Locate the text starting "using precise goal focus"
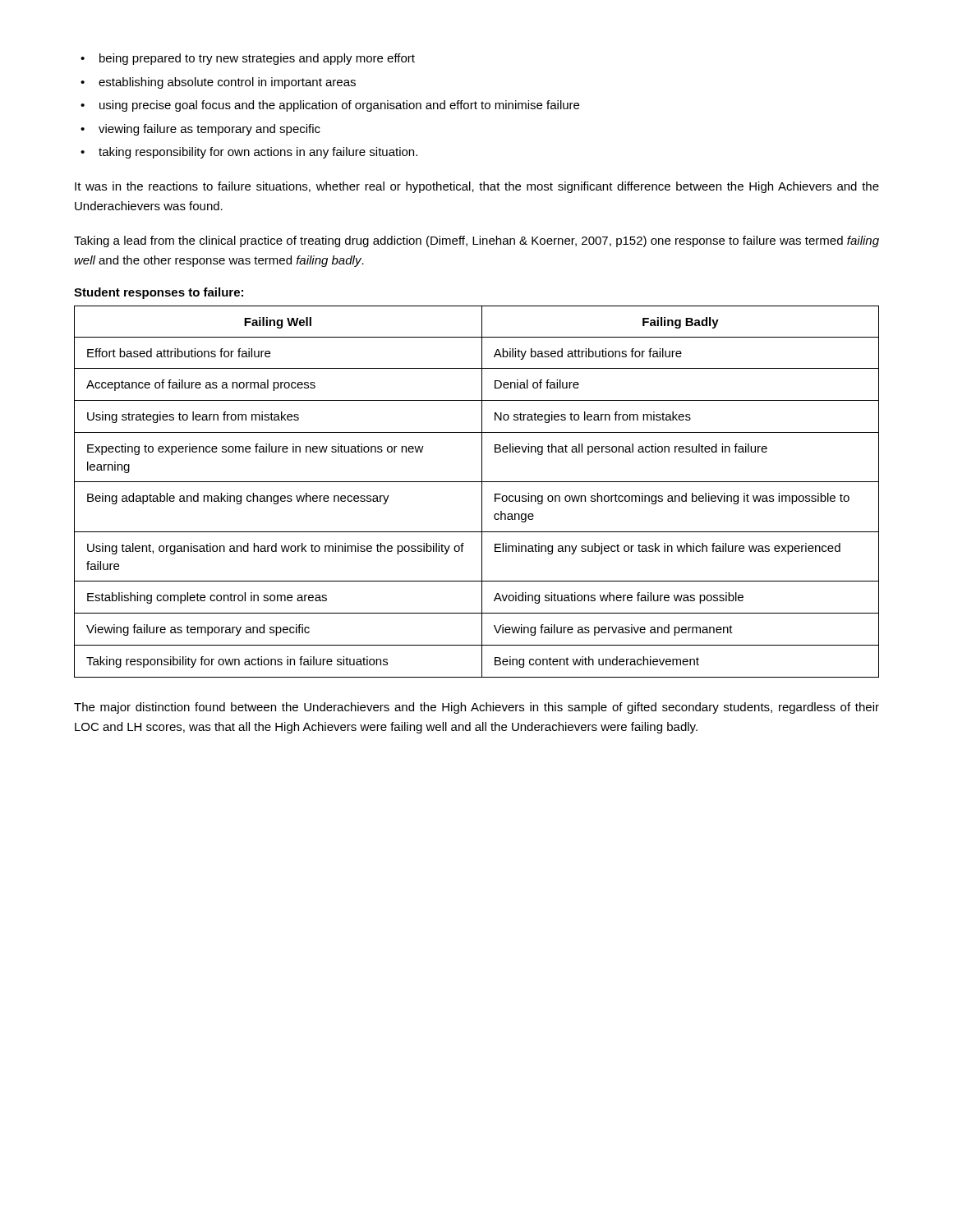The width and height of the screenshot is (953, 1232). [339, 105]
